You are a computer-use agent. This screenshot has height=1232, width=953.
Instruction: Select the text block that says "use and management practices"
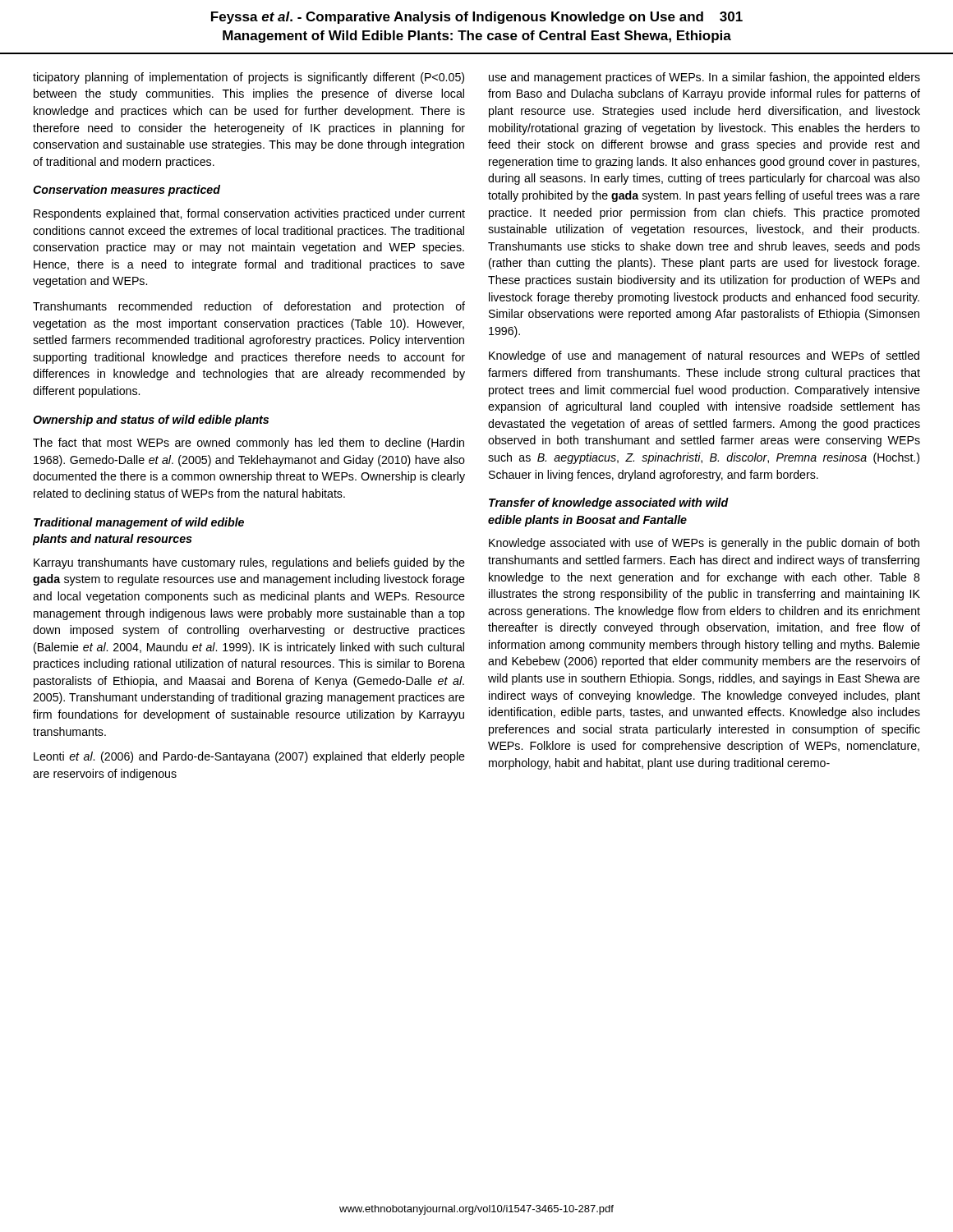pos(704,204)
